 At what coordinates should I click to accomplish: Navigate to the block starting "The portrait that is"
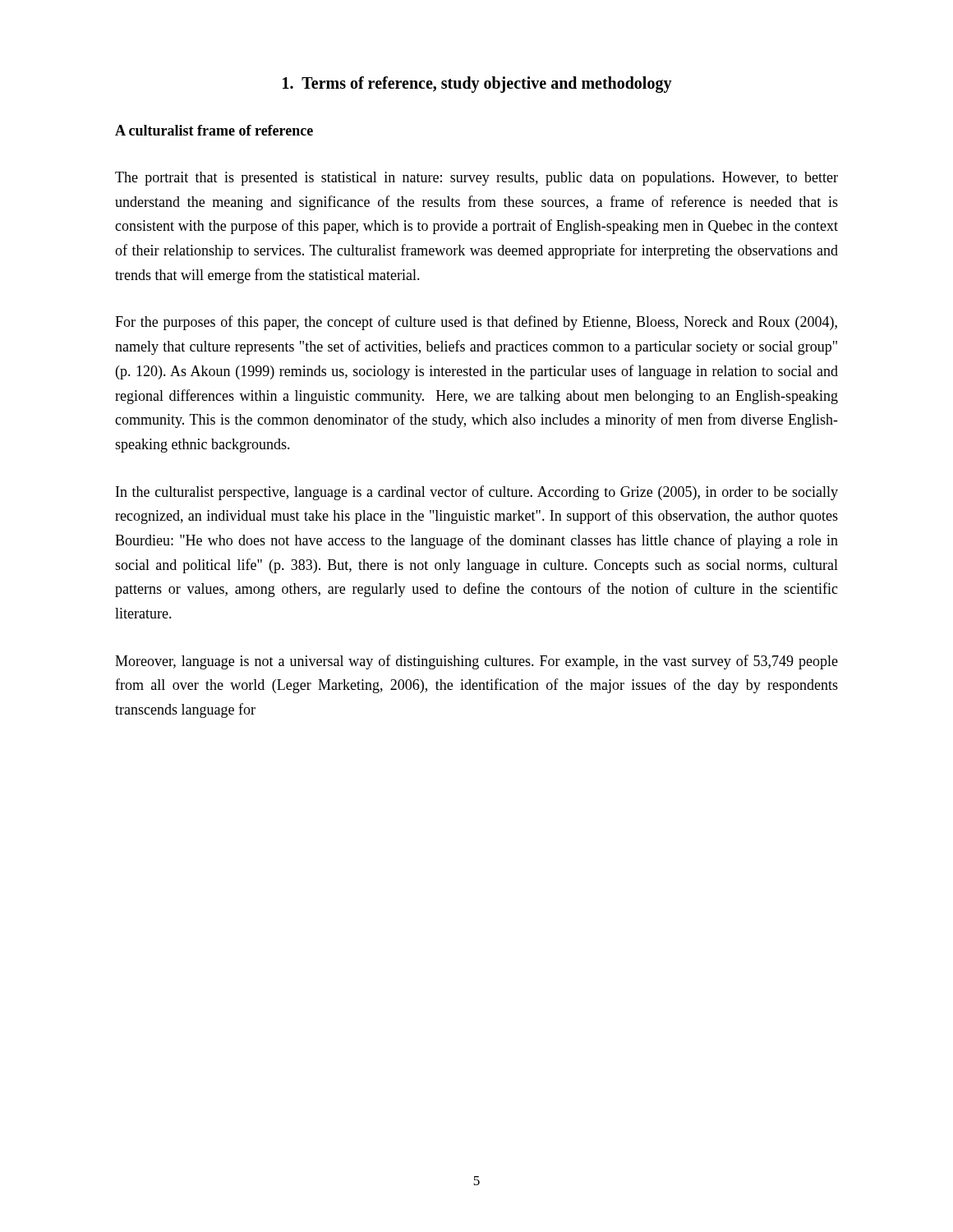coord(476,226)
